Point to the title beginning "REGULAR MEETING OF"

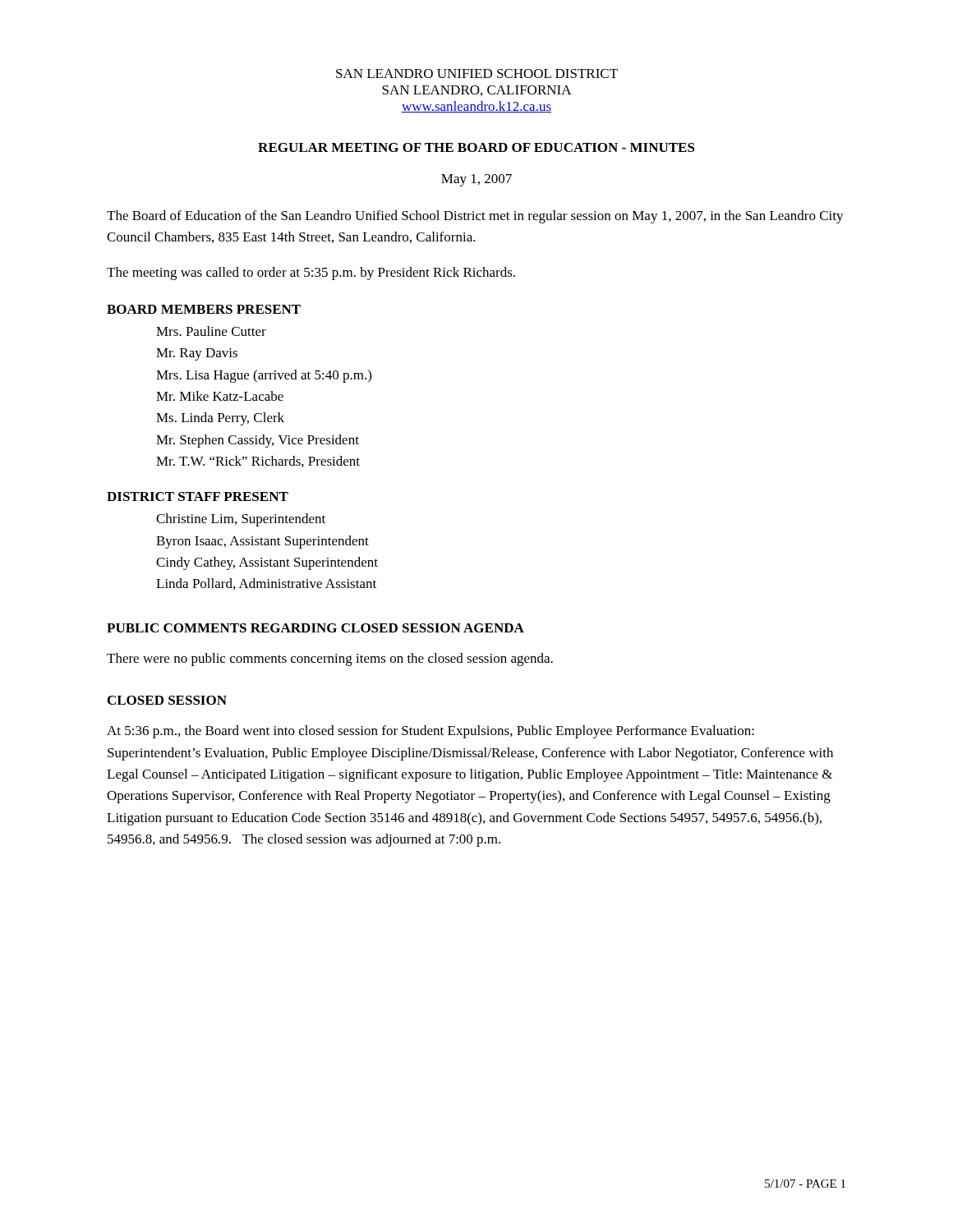pos(476,147)
